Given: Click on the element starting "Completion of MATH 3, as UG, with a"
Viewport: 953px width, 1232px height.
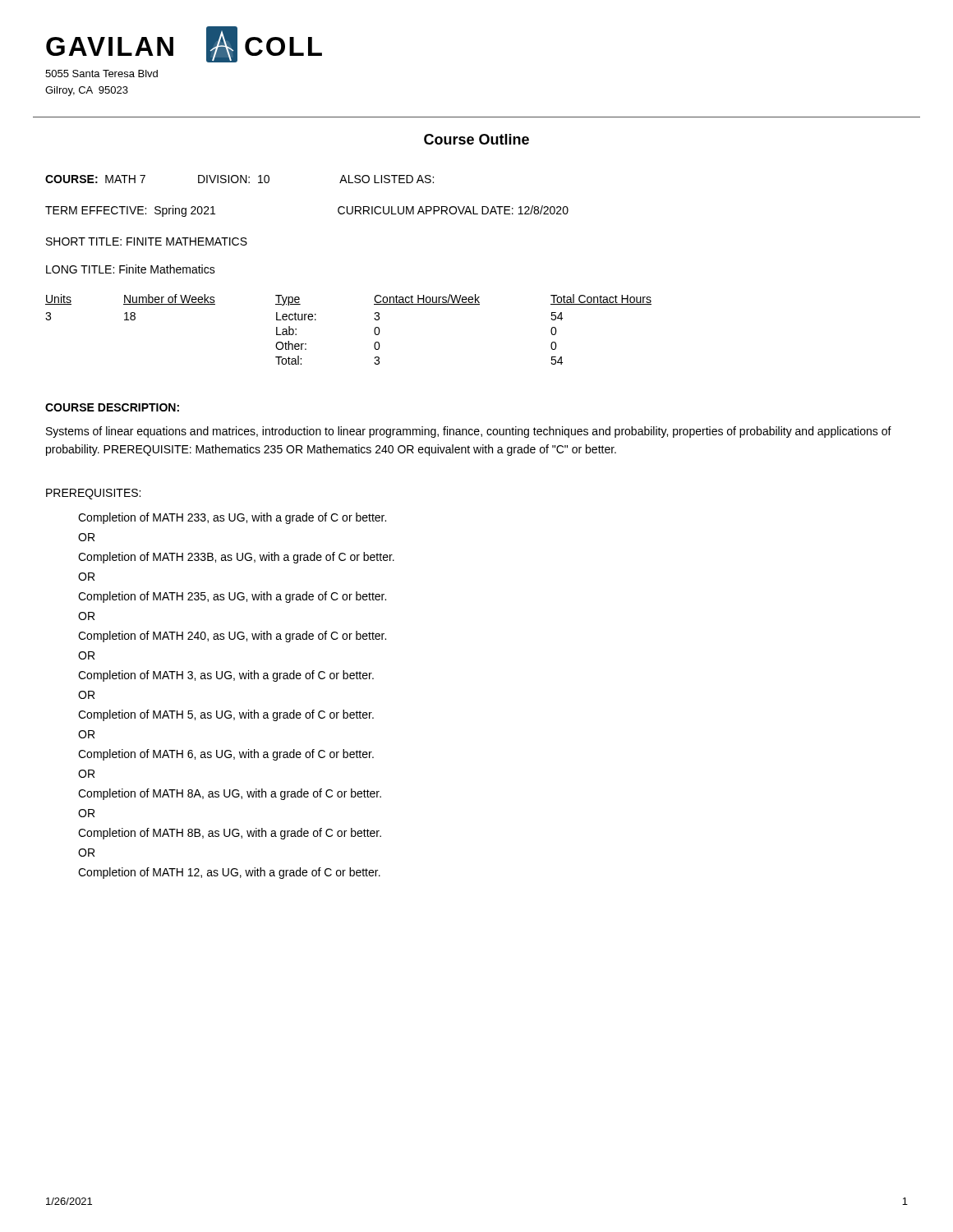Looking at the screenshot, I should tap(226, 675).
